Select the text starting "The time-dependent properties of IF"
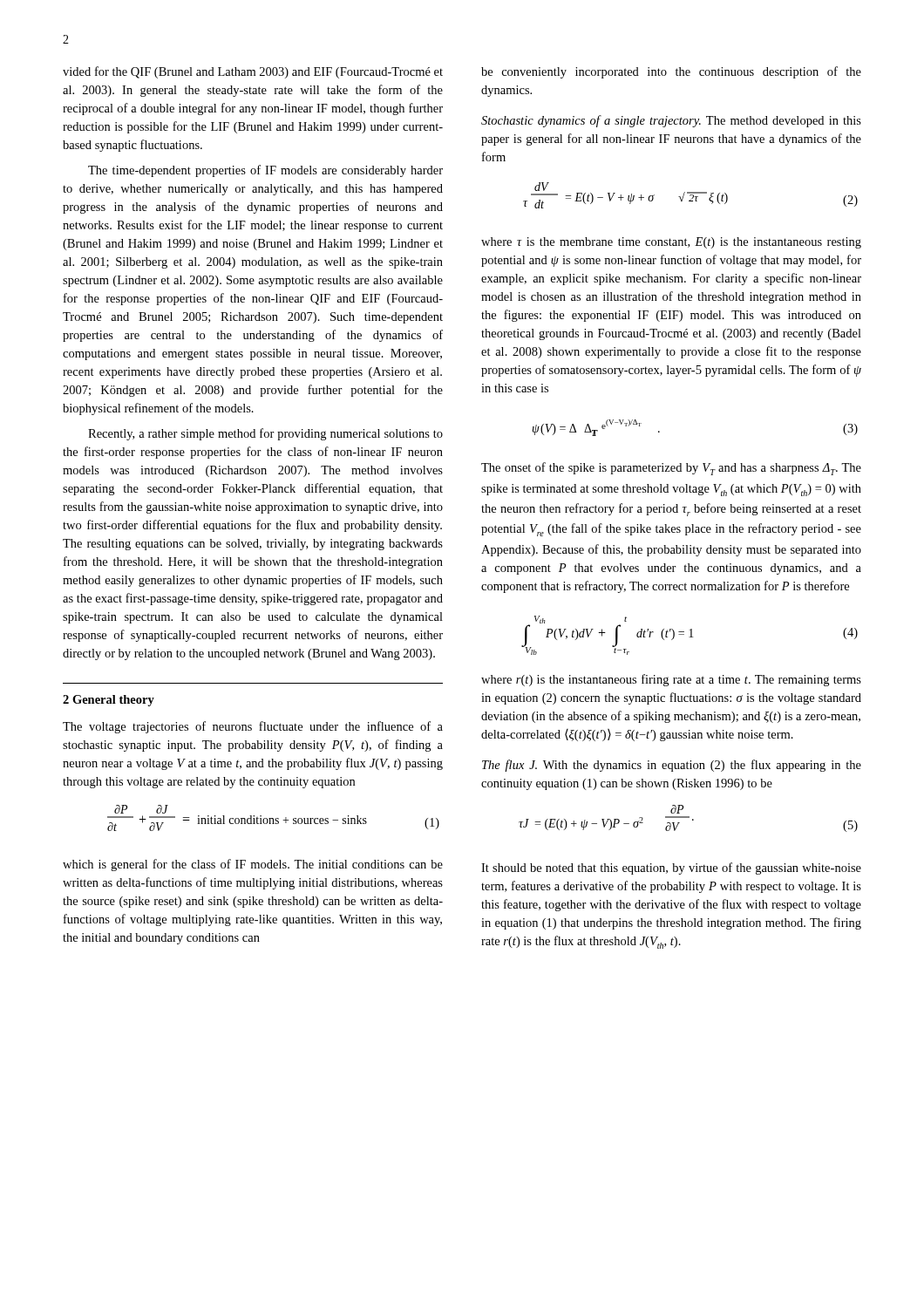 [x=253, y=290]
